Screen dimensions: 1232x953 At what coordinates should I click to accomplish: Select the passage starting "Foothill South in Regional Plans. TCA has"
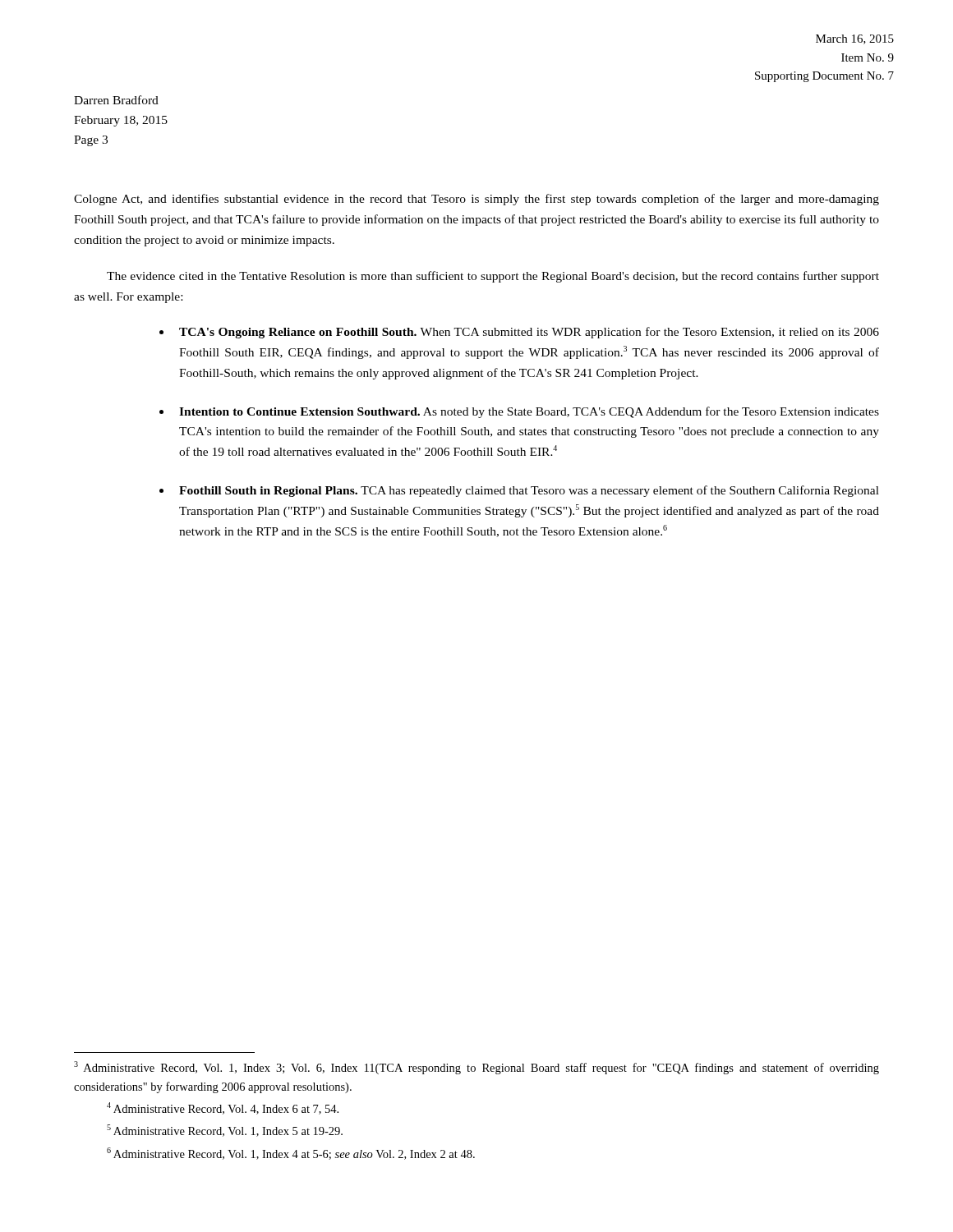tap(529, 511)
